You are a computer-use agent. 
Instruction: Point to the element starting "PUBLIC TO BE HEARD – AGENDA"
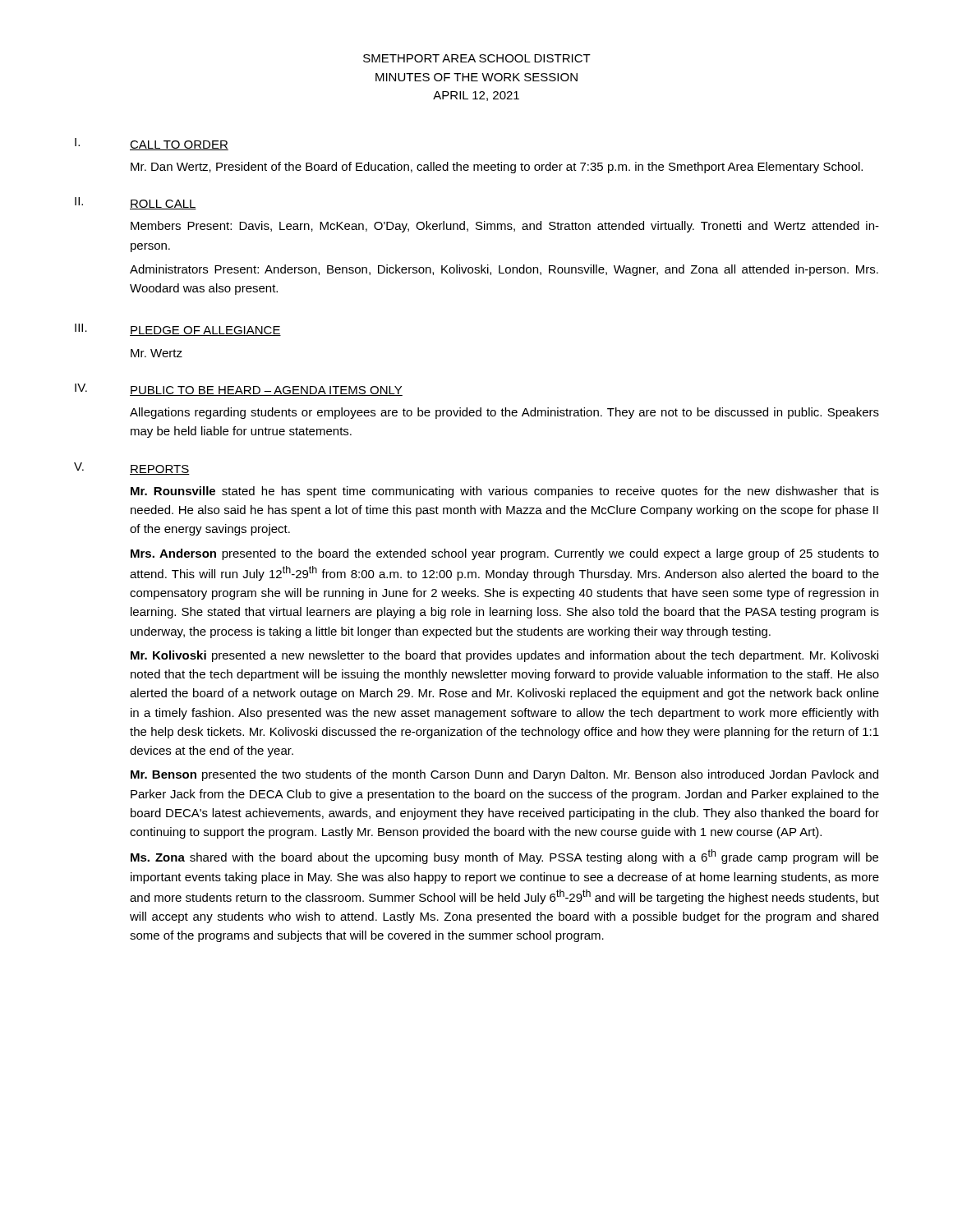504,410
